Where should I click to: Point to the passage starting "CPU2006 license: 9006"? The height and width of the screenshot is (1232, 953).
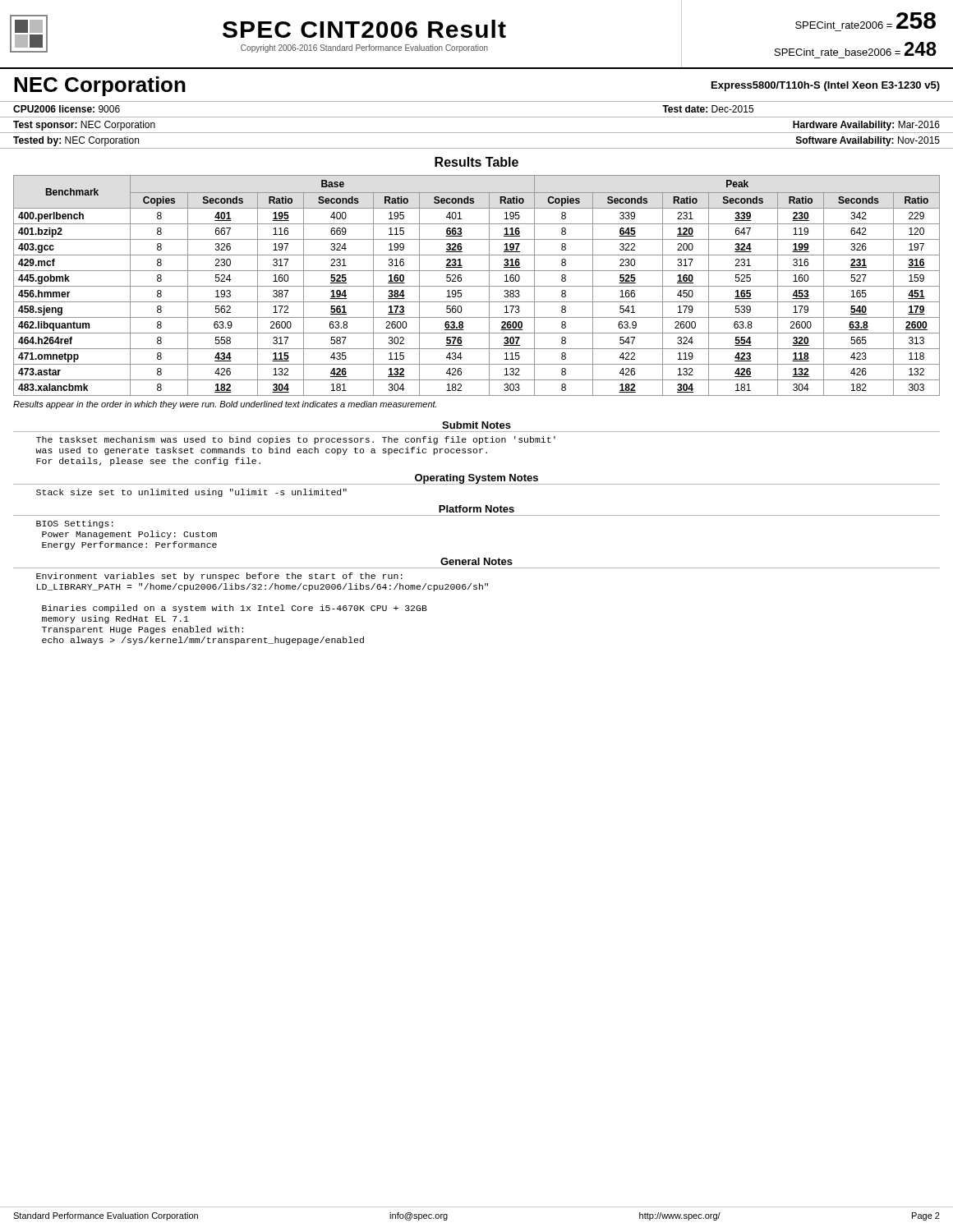[x=67, y=109]
